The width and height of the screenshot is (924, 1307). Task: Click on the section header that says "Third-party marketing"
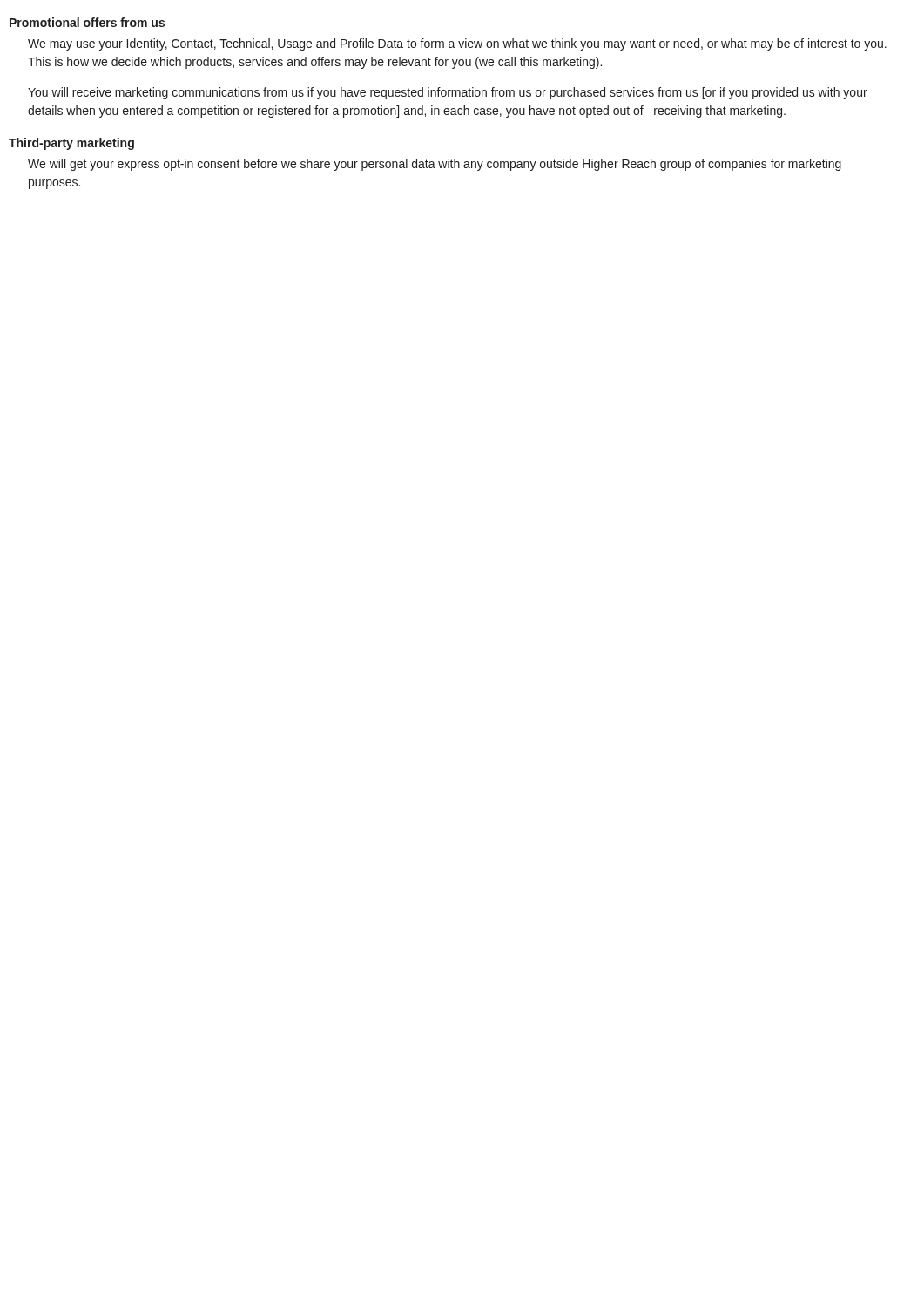click(72, 143)
